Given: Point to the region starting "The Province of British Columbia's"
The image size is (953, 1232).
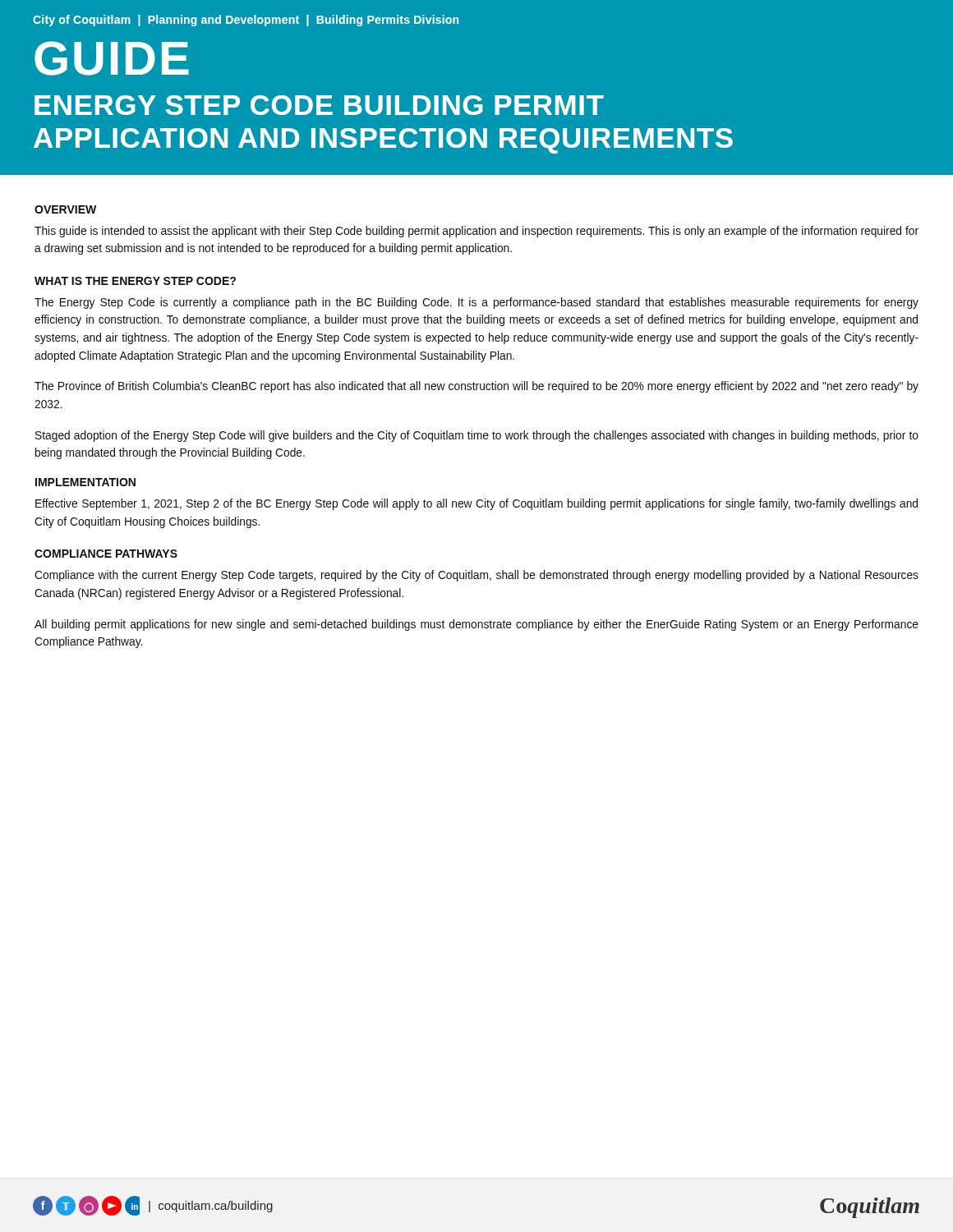Looking at the screenshot, I should tap(476, 396).
